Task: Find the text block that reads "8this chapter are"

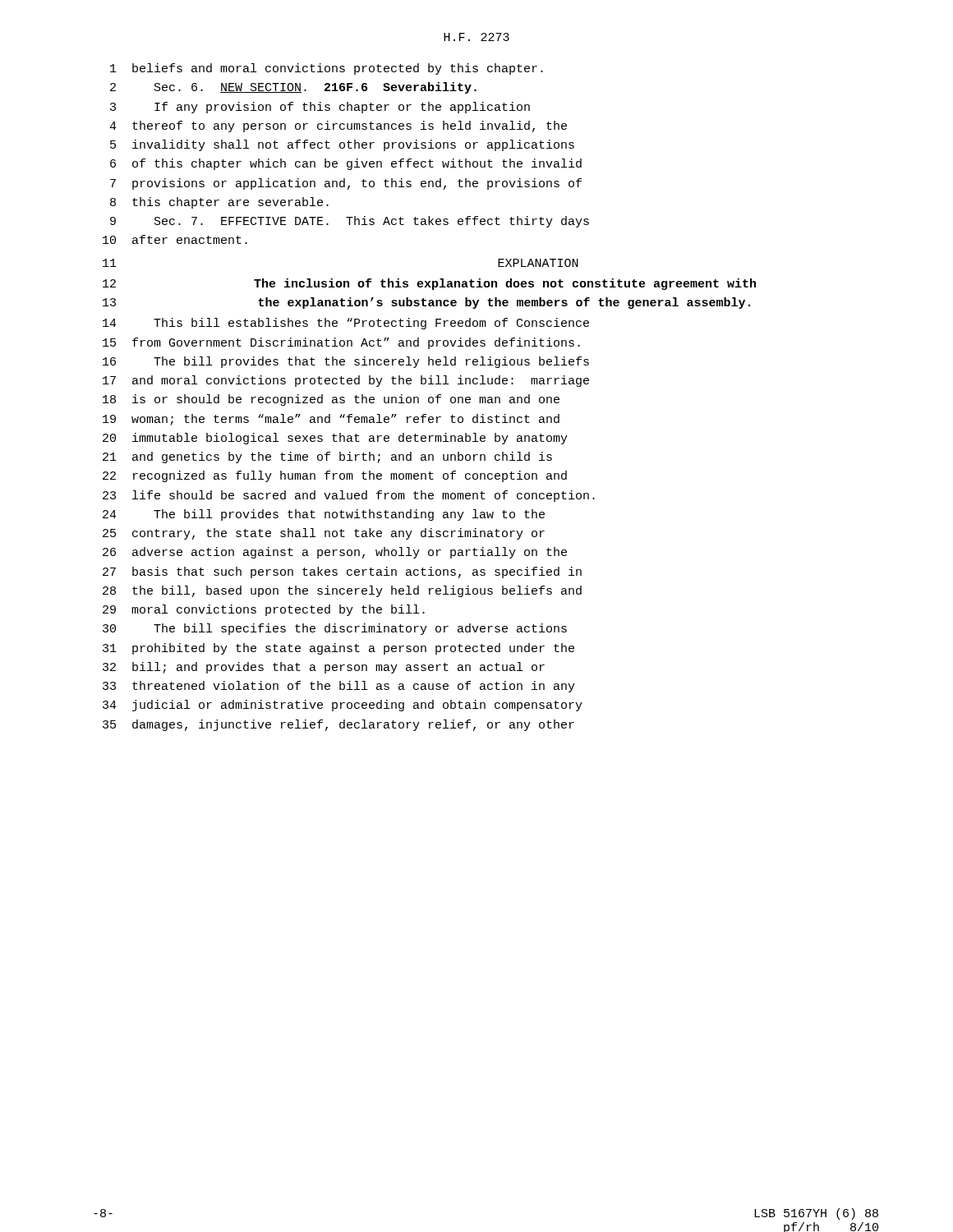Action: pos(219,203)
